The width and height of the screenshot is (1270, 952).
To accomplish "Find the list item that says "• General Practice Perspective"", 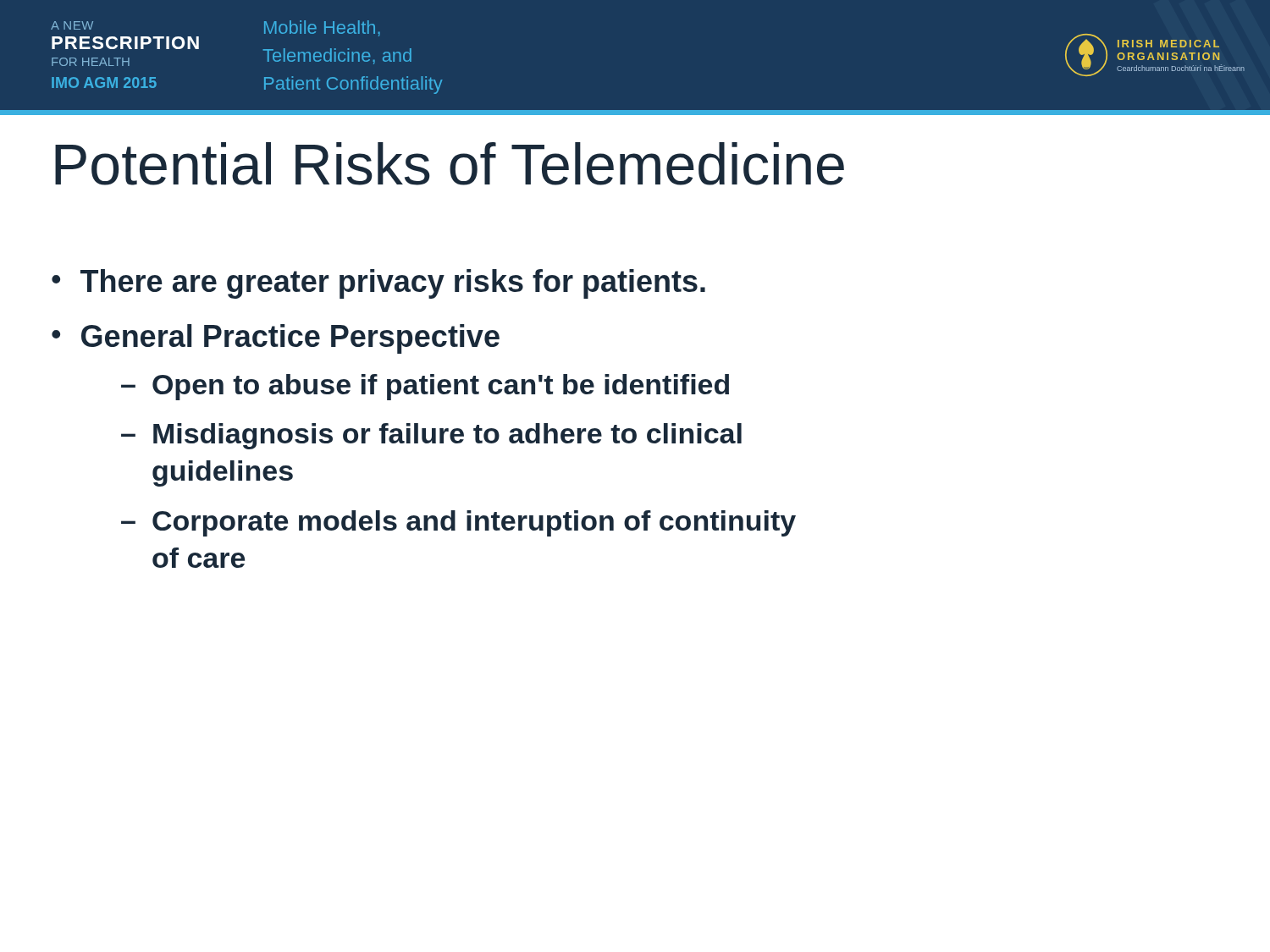I will point(276,336).
